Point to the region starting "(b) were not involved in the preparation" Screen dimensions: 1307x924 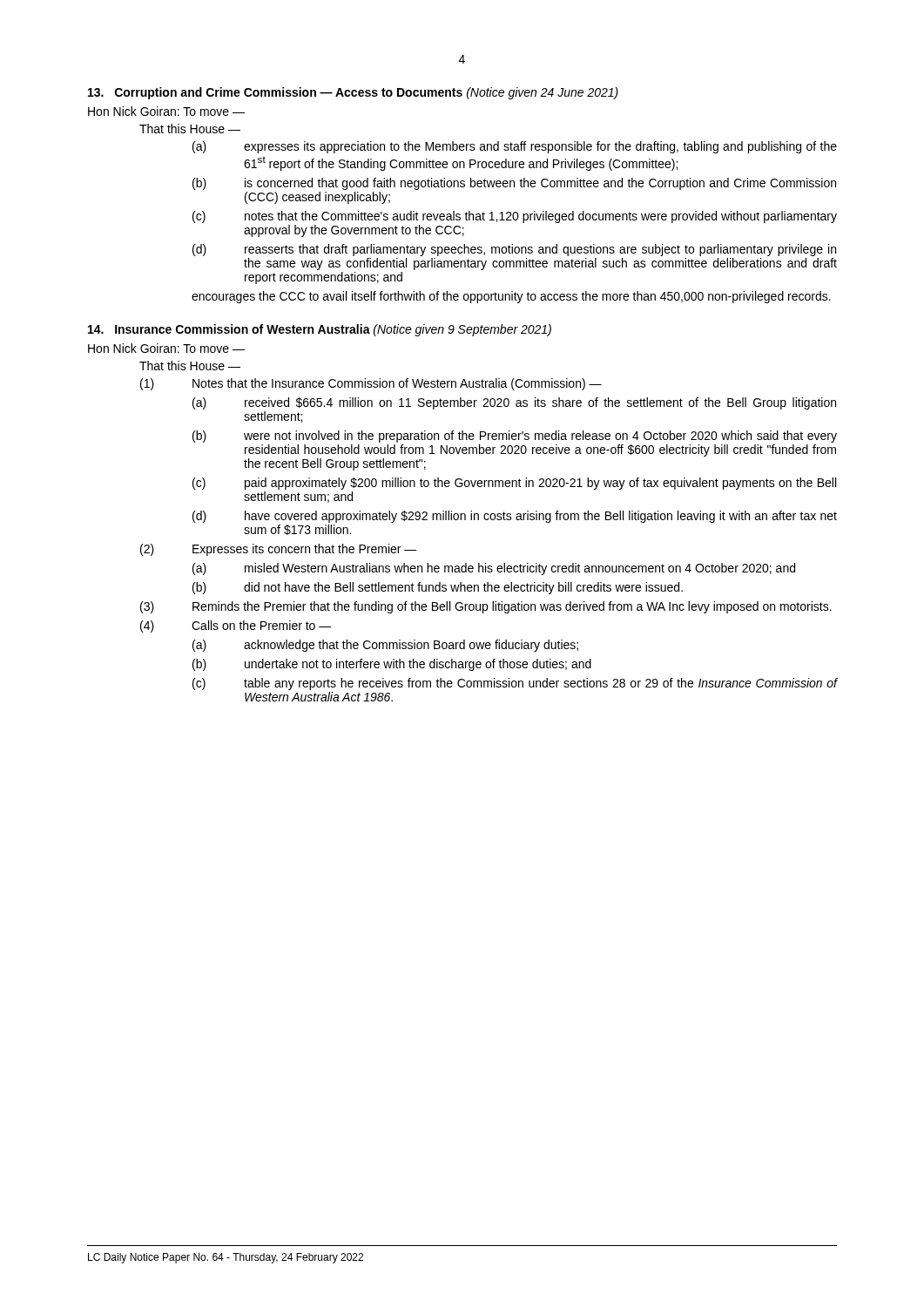514,449
